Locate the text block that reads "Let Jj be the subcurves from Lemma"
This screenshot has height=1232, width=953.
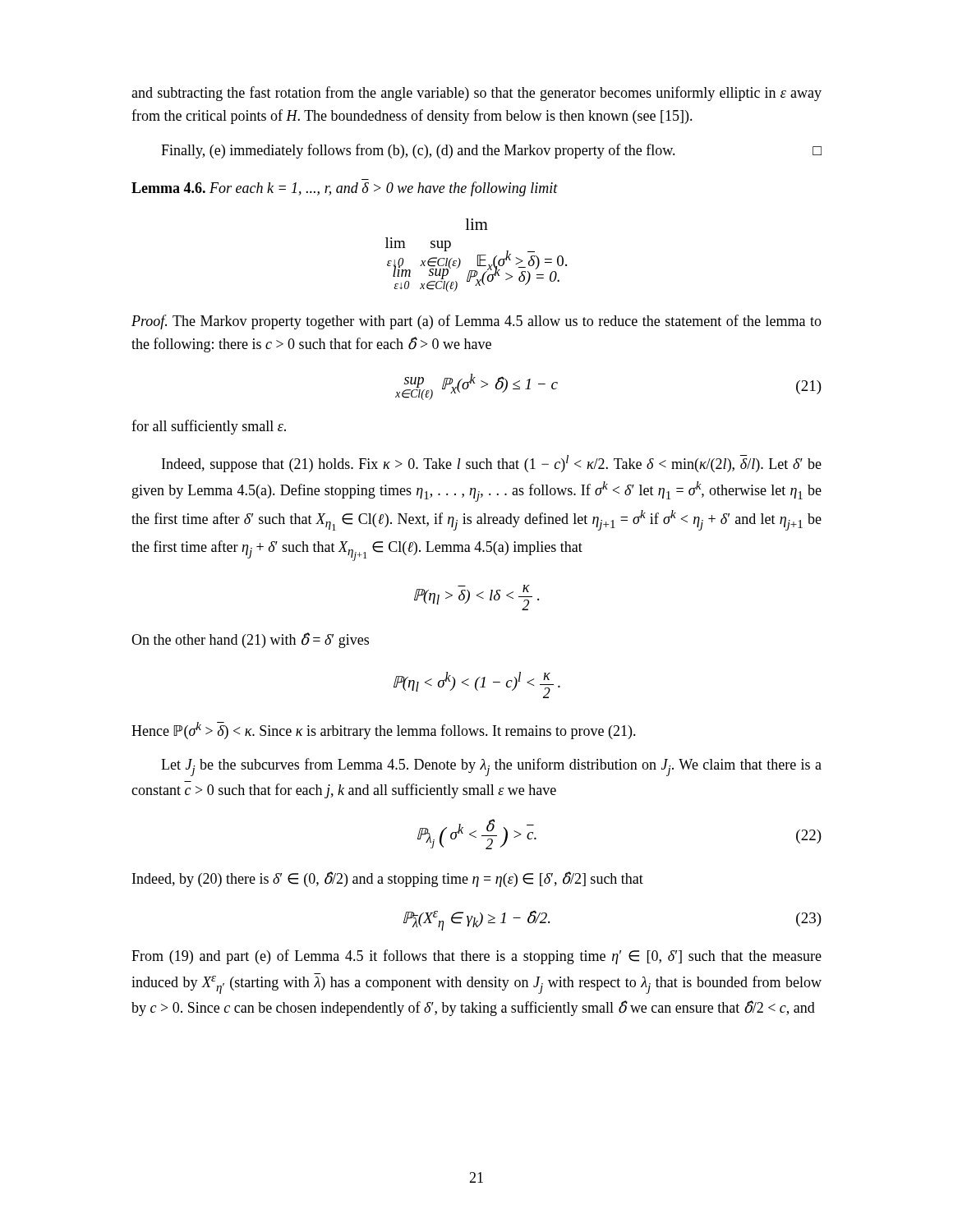476,779
